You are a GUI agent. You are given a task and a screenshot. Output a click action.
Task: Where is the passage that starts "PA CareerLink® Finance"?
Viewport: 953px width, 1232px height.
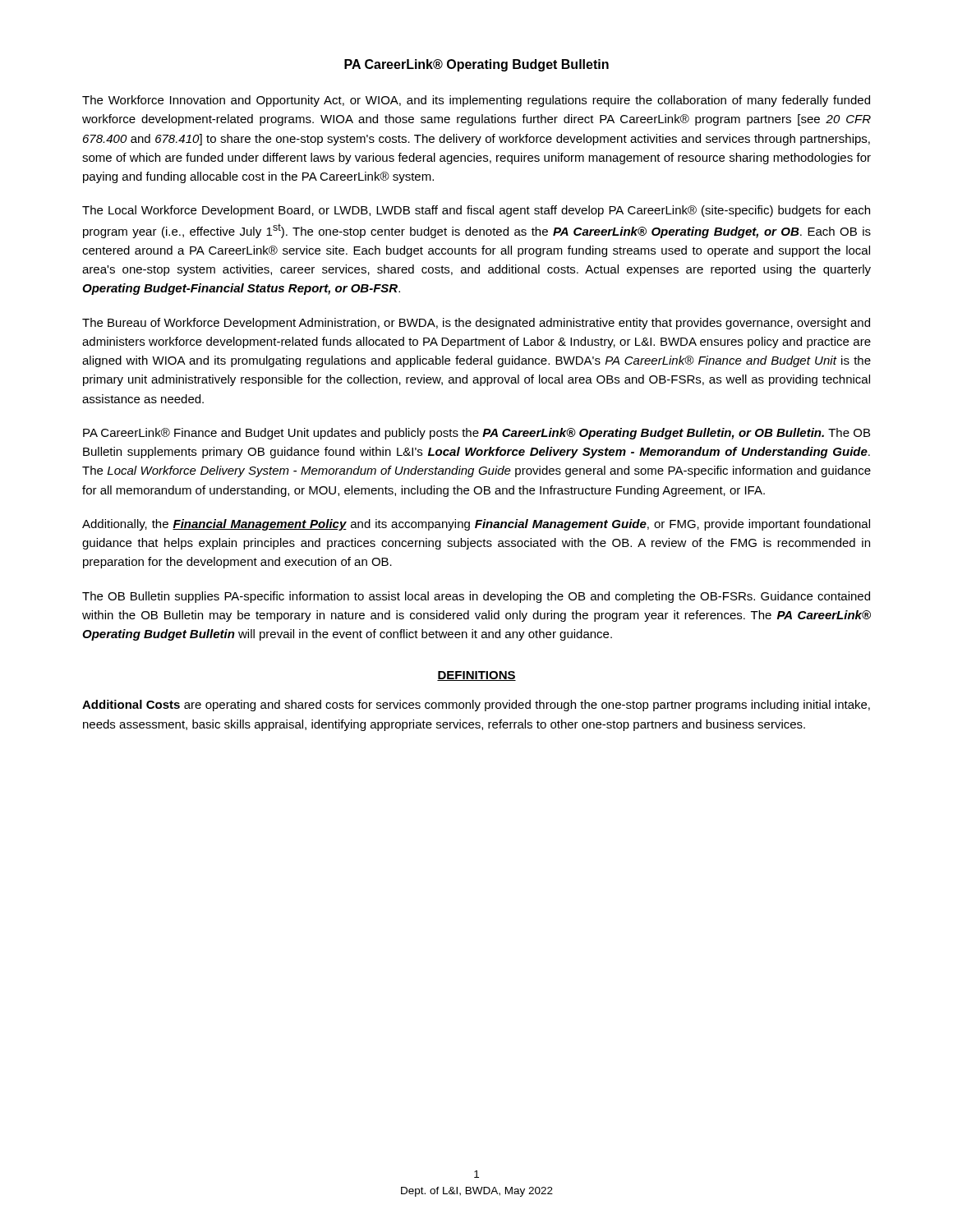coord(476,461)
